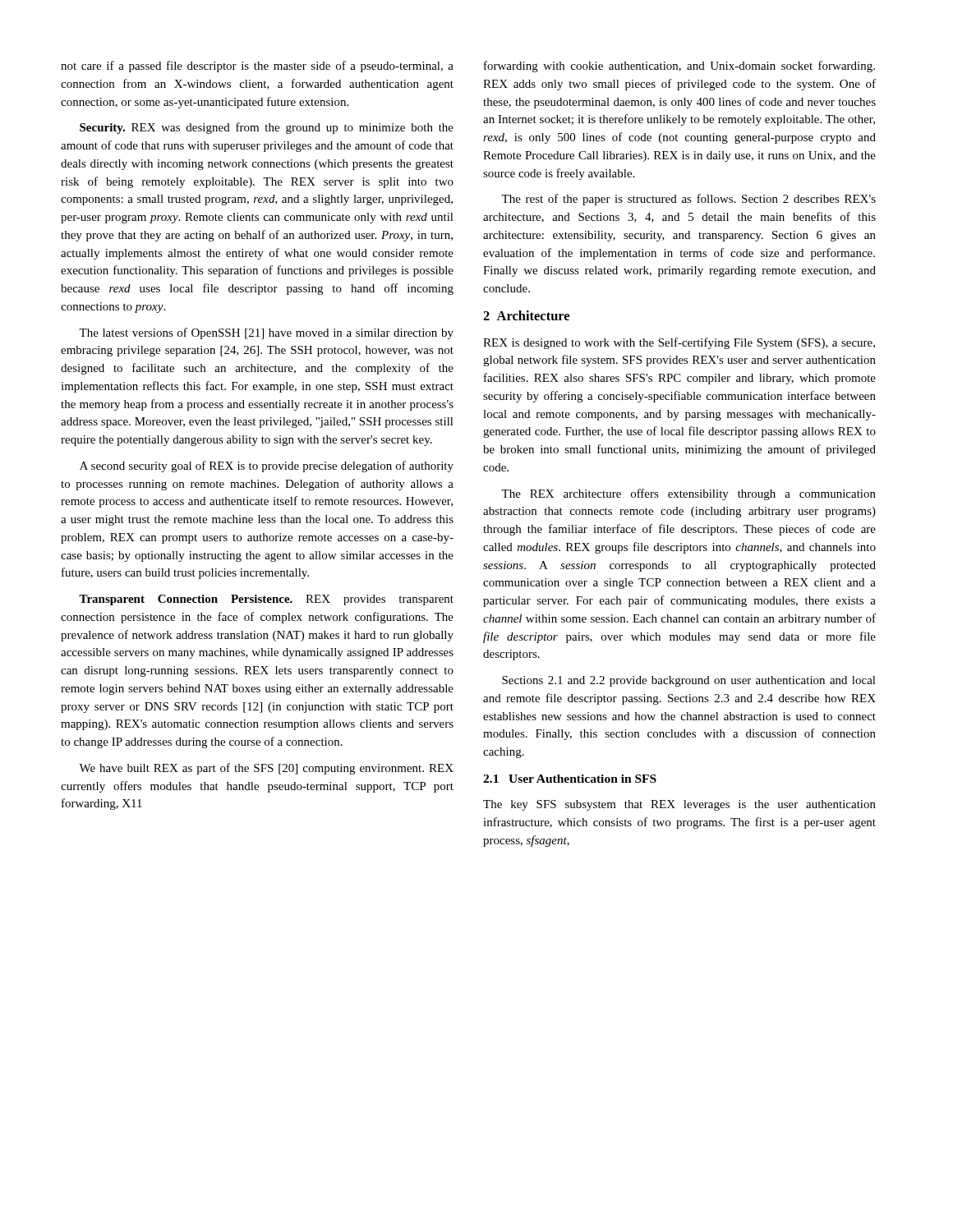Find the block on this page that starts "The REX architecture offers extensibility"
This screenshot has width=953, height=1232.
(x=679, y=574)
